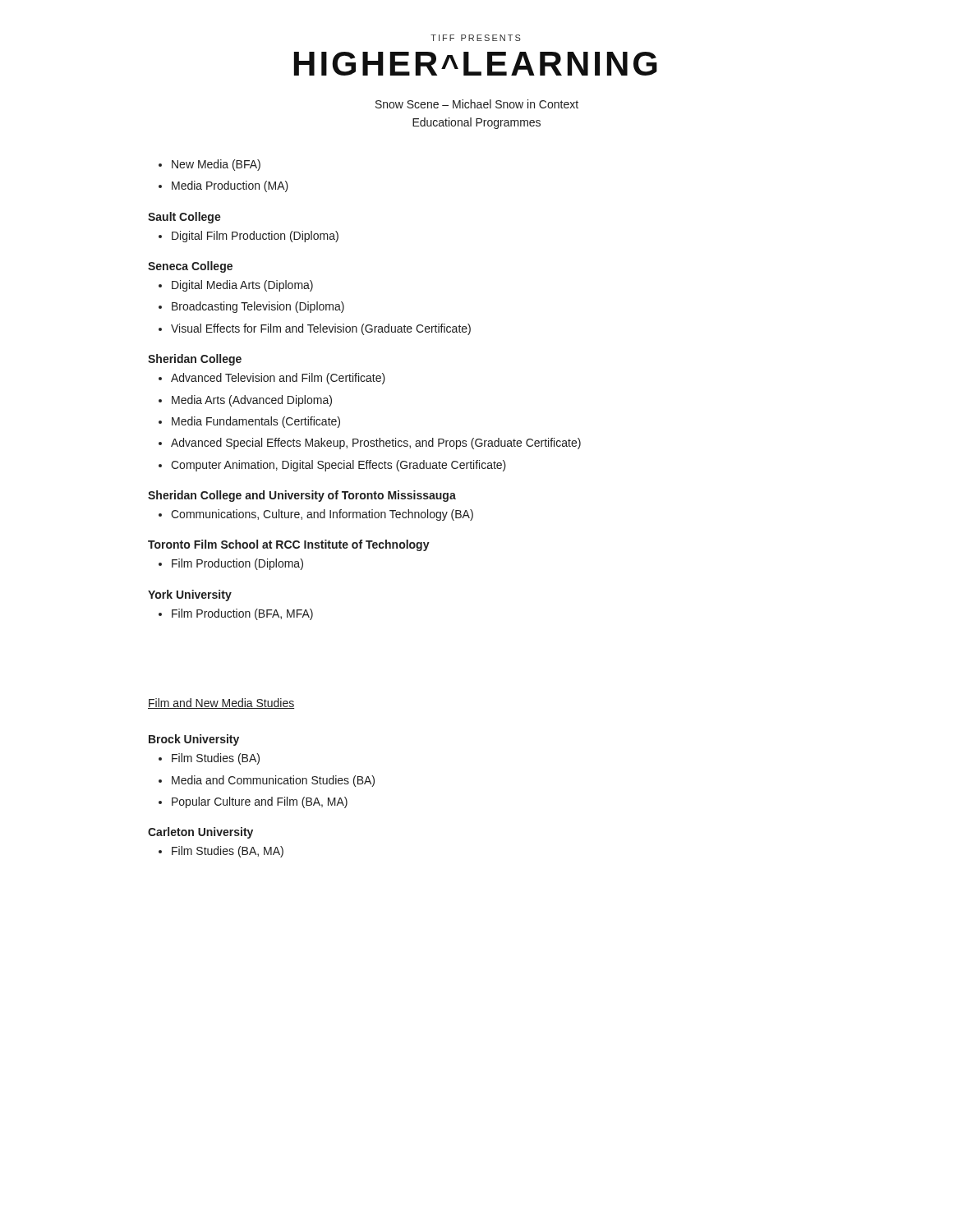The height and width of the screenshot is (1232, 953).
Task: Click on the passage starting "Film Production (BFA, MFA)"
Action: pos(236,614)
